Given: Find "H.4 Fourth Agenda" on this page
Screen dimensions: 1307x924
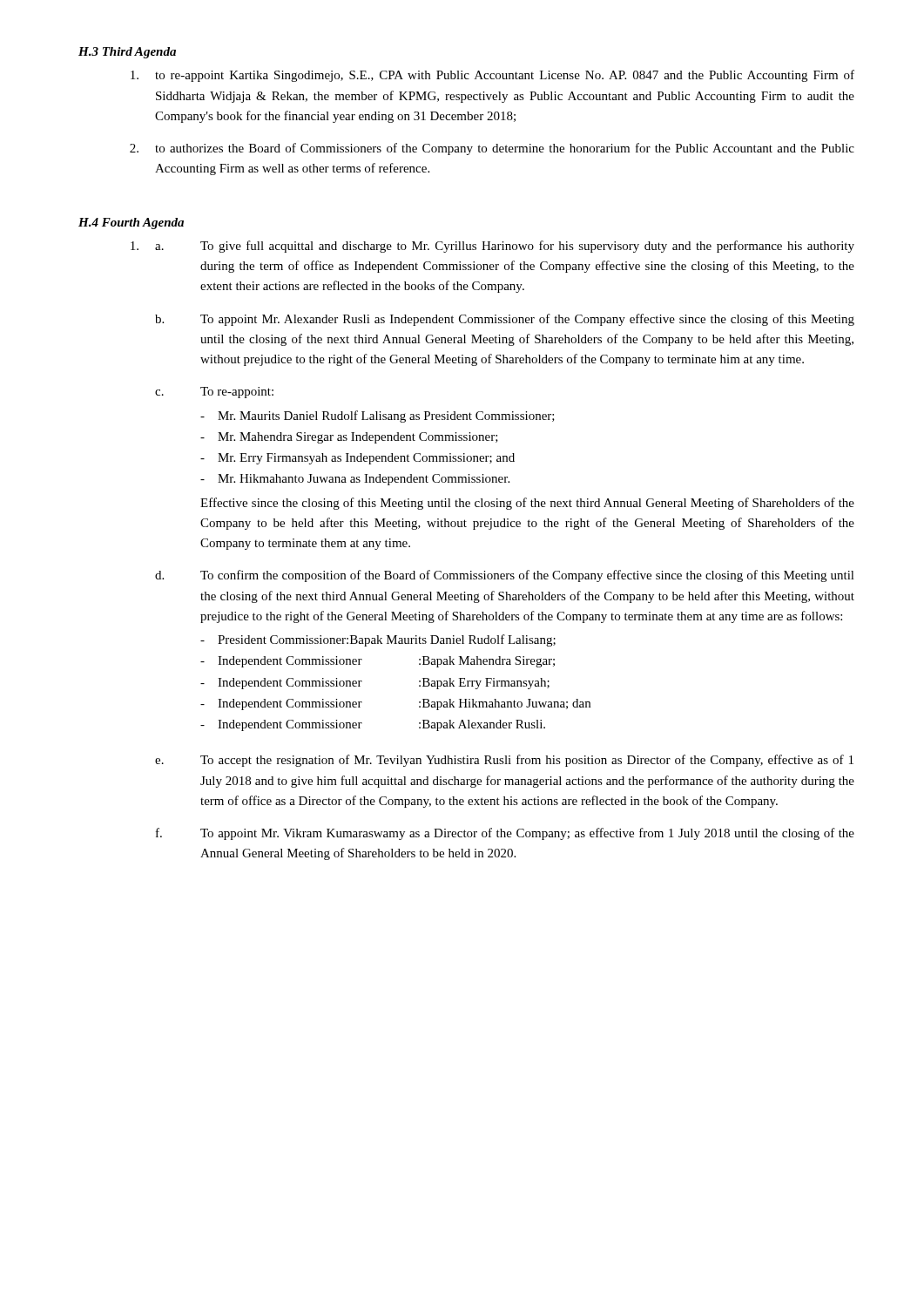Looking at the screenshot, I should pos(131,222).
